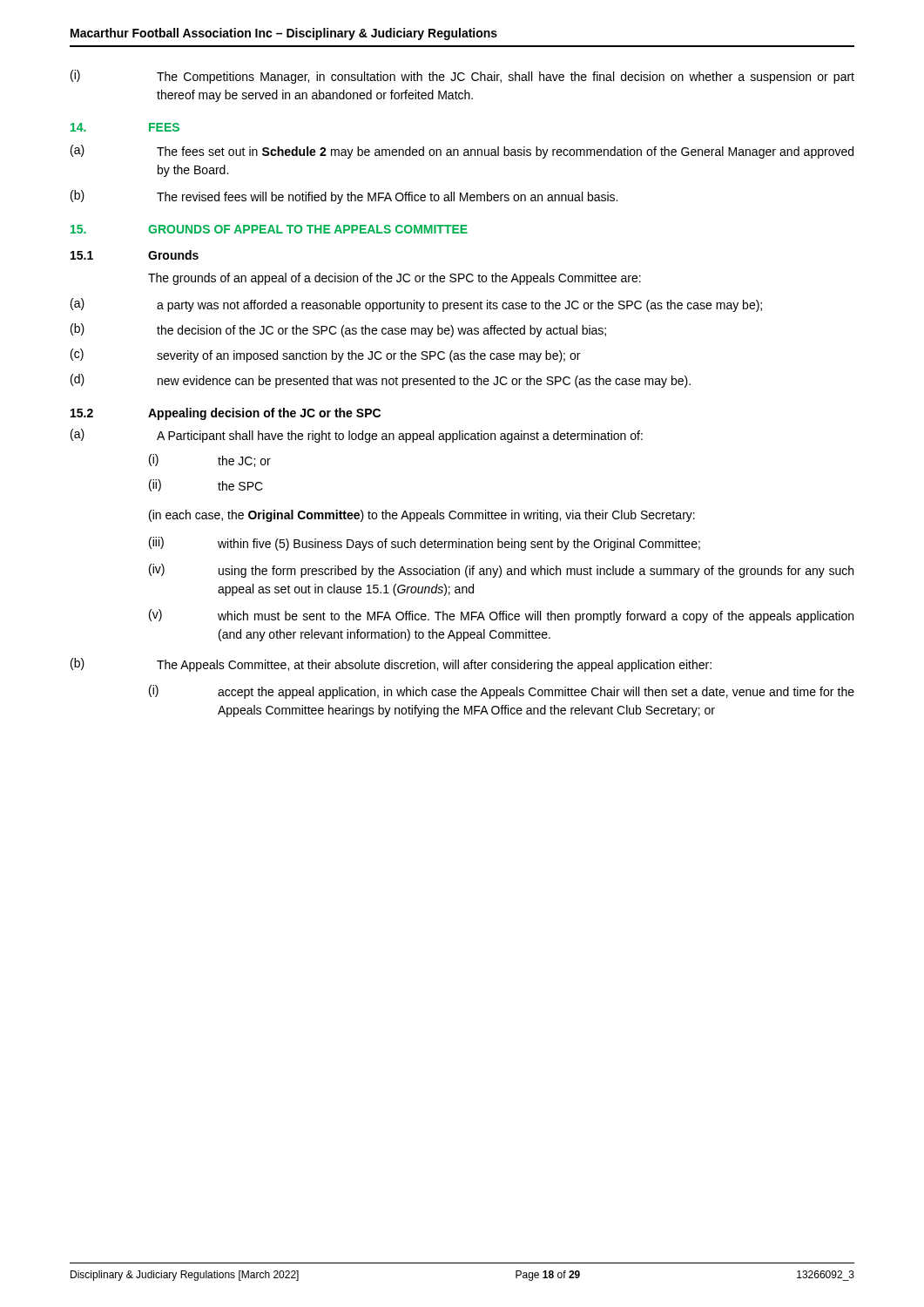This screenshot has height=1307, width=924.
Task: Click the passage that begins "(a) The fees set out in"
Action: (462, 161)
